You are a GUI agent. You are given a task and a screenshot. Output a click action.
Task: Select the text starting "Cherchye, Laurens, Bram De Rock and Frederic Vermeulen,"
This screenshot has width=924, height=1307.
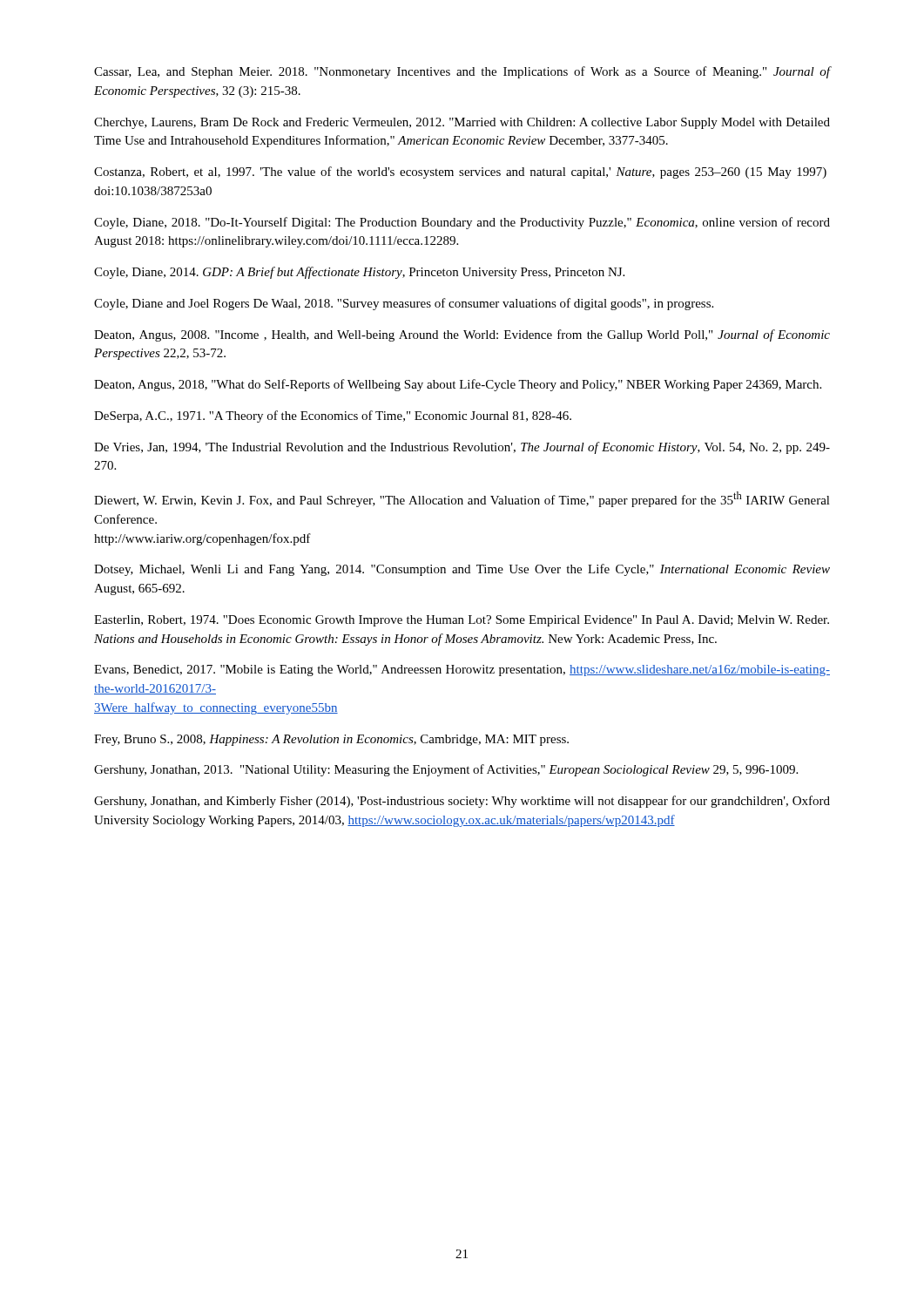click(462, 131)
